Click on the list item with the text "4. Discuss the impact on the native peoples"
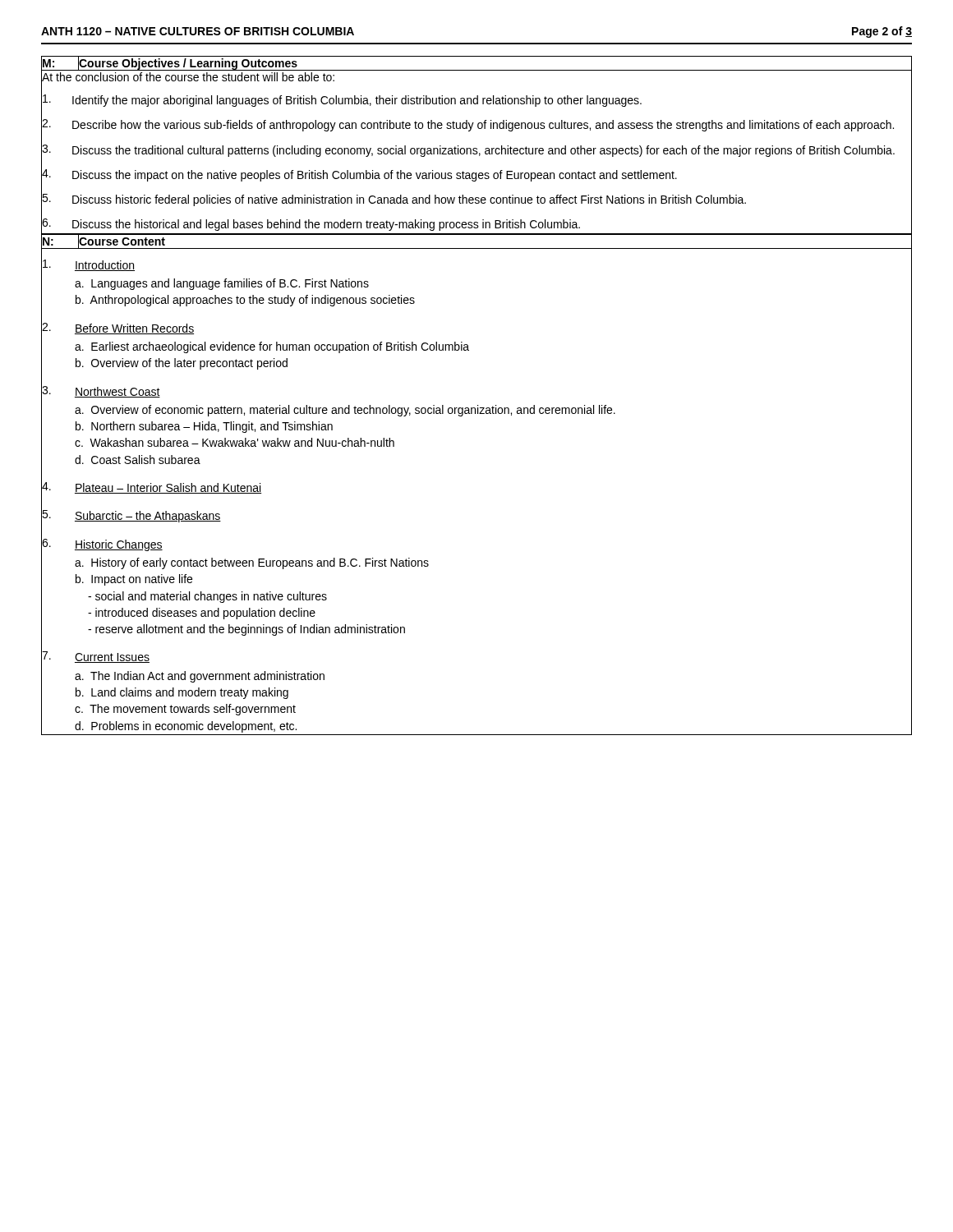 (360, 175)
